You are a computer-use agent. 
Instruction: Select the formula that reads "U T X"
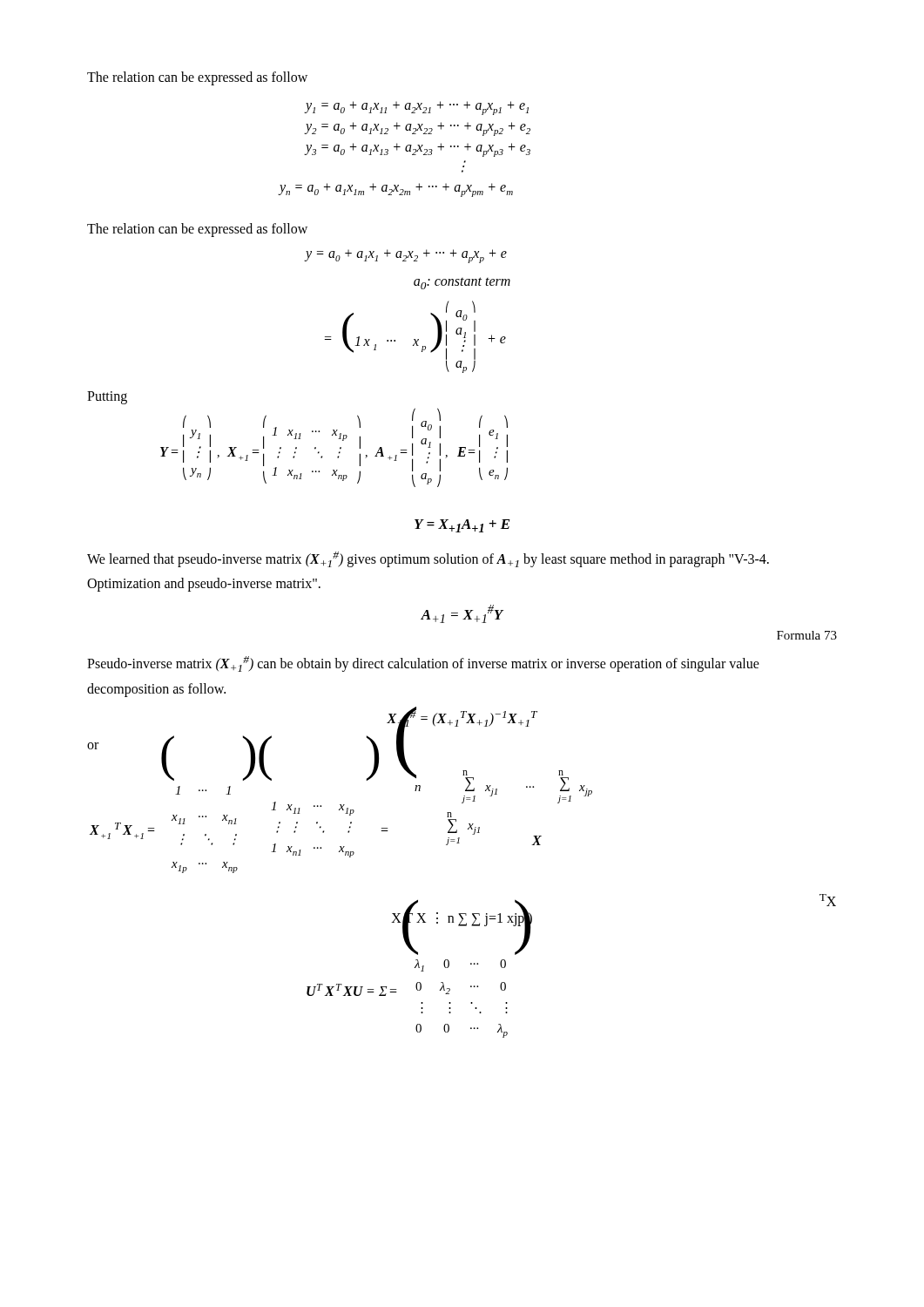click(462, 989)
